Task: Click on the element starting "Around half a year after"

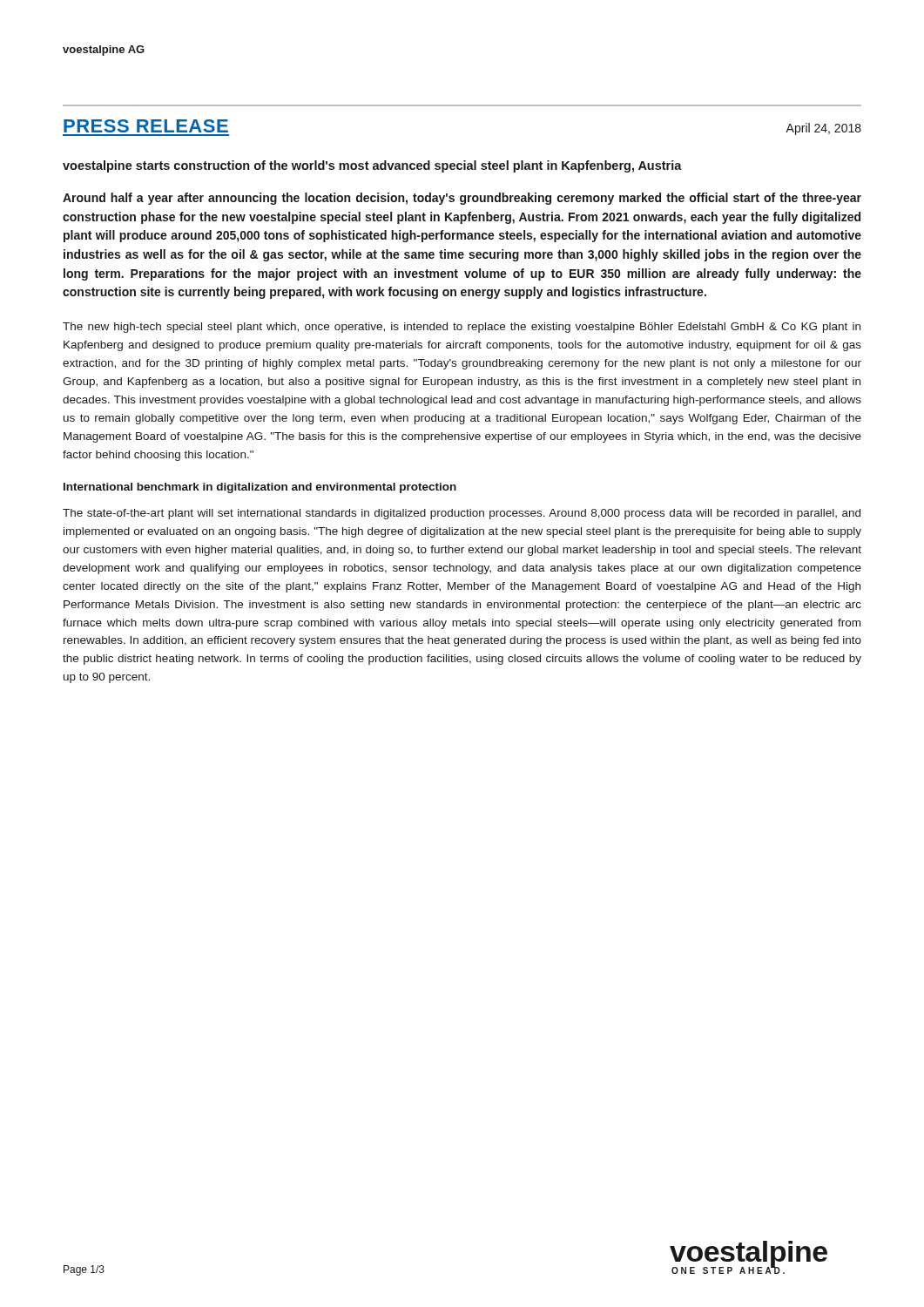Action: tap(462, 246)
